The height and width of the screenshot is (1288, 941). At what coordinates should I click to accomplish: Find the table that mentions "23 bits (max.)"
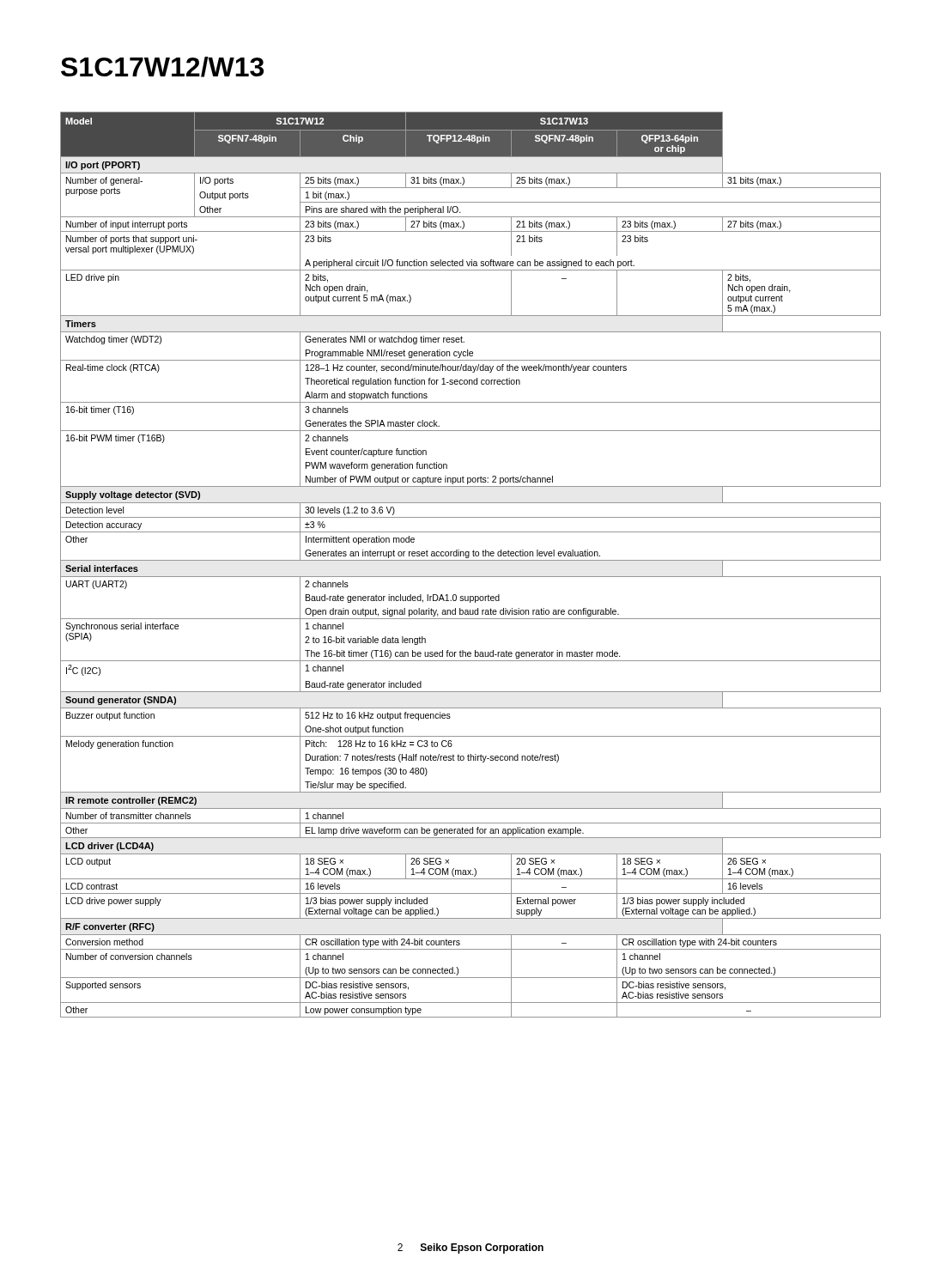[x=470, y=564]
